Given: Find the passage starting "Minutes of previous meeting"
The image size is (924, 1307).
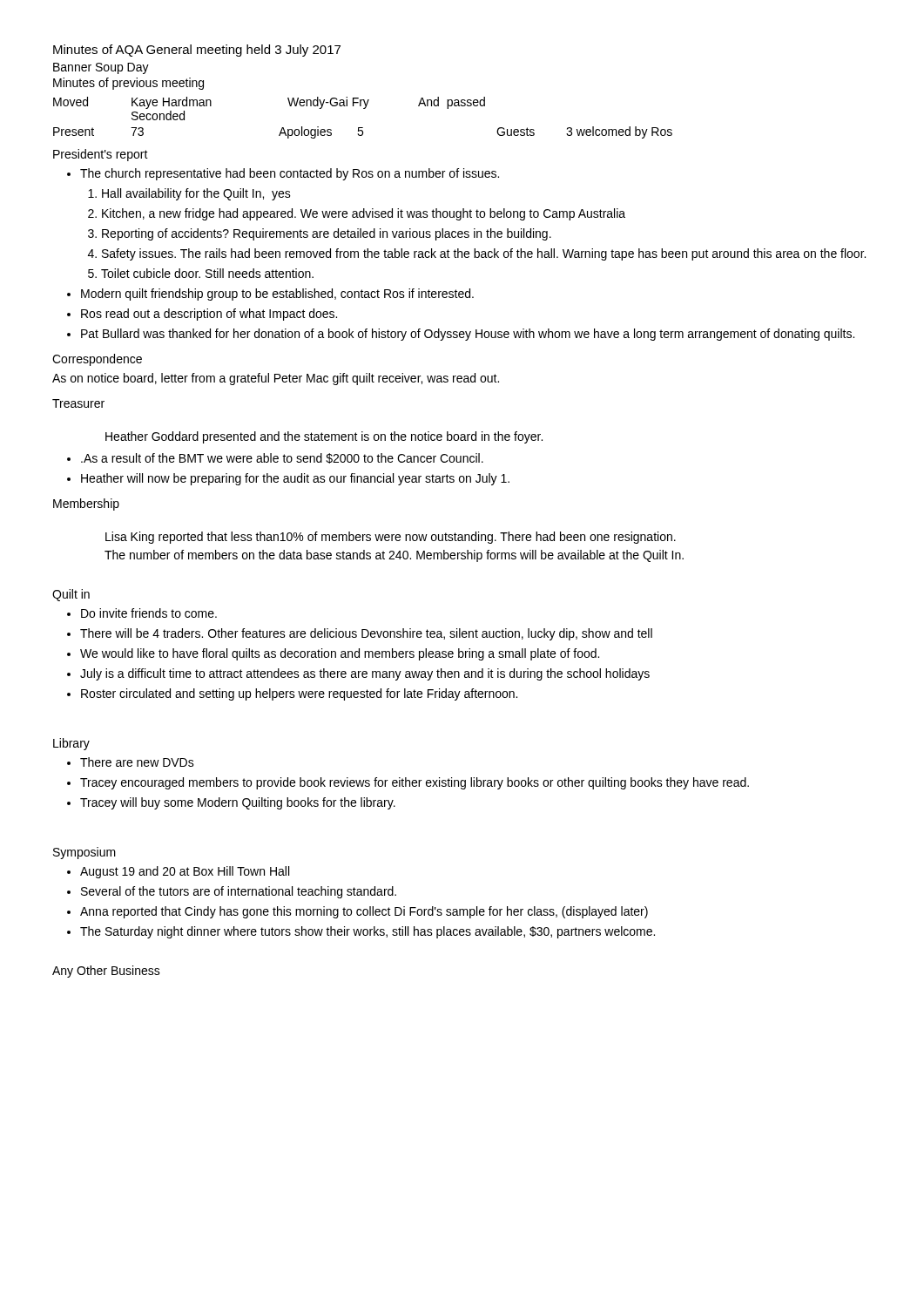Looking at the screenshot, I should click(x=129, y=83).
